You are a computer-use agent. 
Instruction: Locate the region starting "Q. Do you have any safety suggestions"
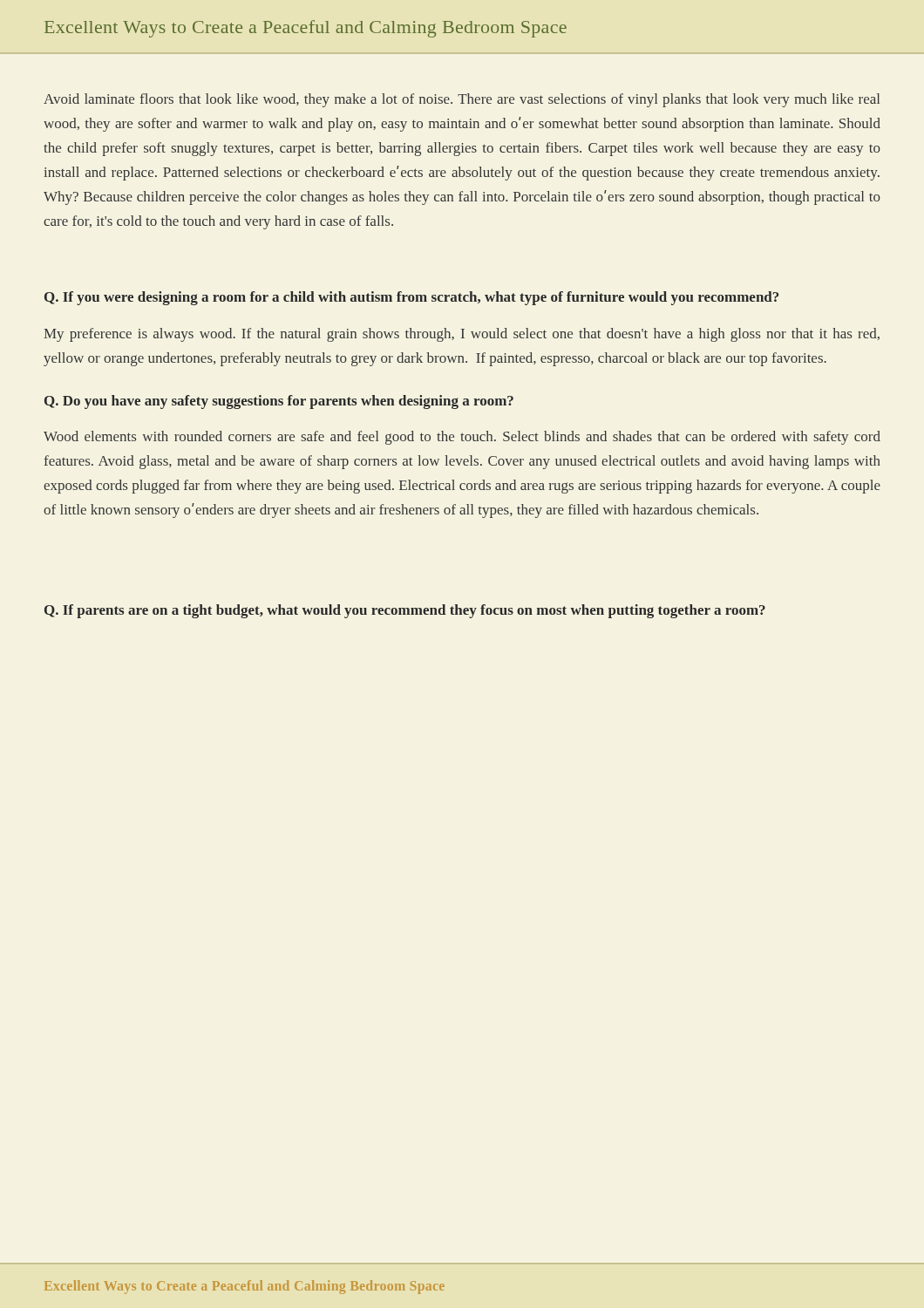coord(279,400)
